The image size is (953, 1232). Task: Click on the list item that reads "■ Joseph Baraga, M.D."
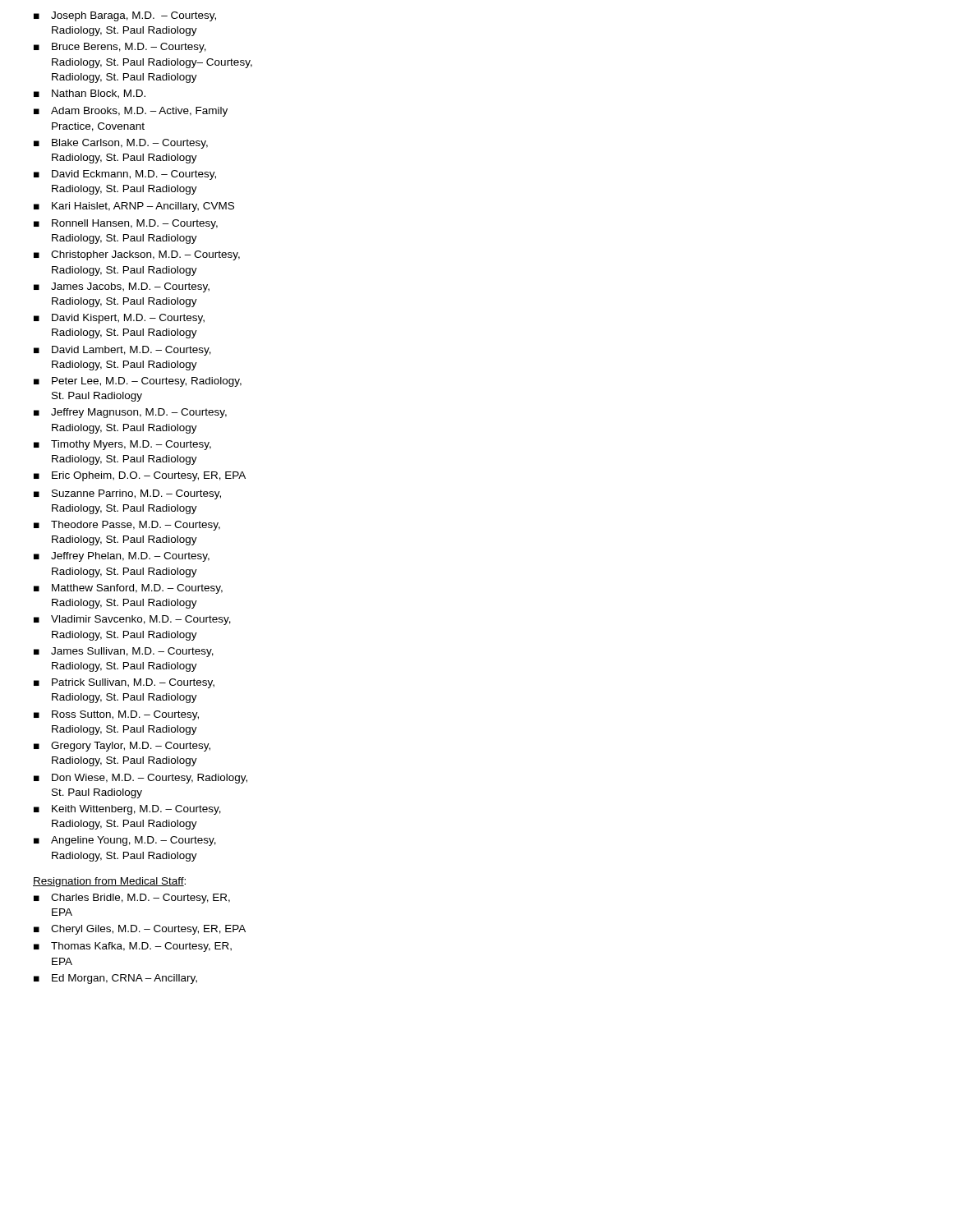(214, 23)
